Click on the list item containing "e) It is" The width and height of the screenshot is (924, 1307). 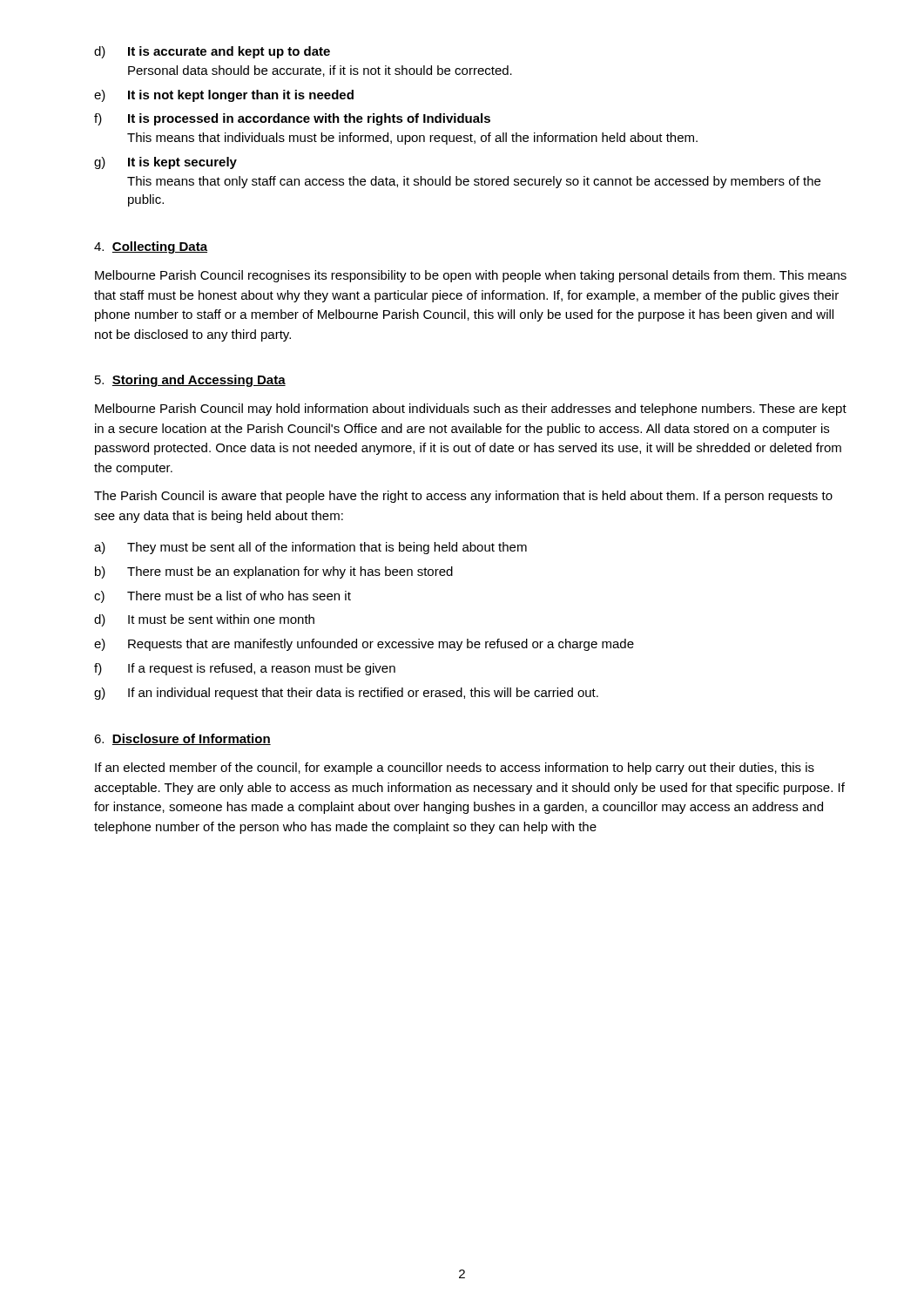coord(224,96)
